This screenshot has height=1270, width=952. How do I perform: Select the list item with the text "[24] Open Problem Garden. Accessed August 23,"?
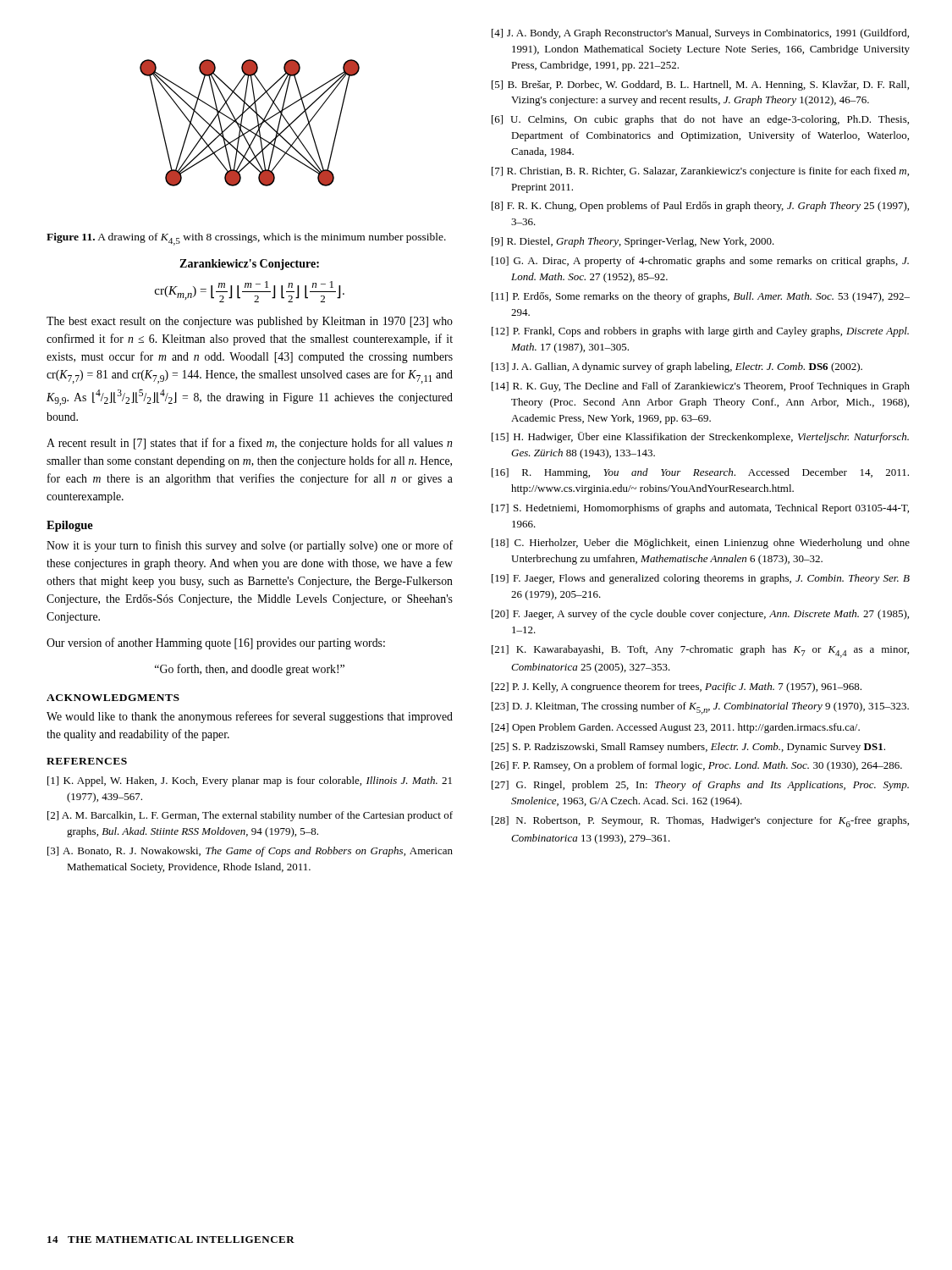tap(676, 727)
